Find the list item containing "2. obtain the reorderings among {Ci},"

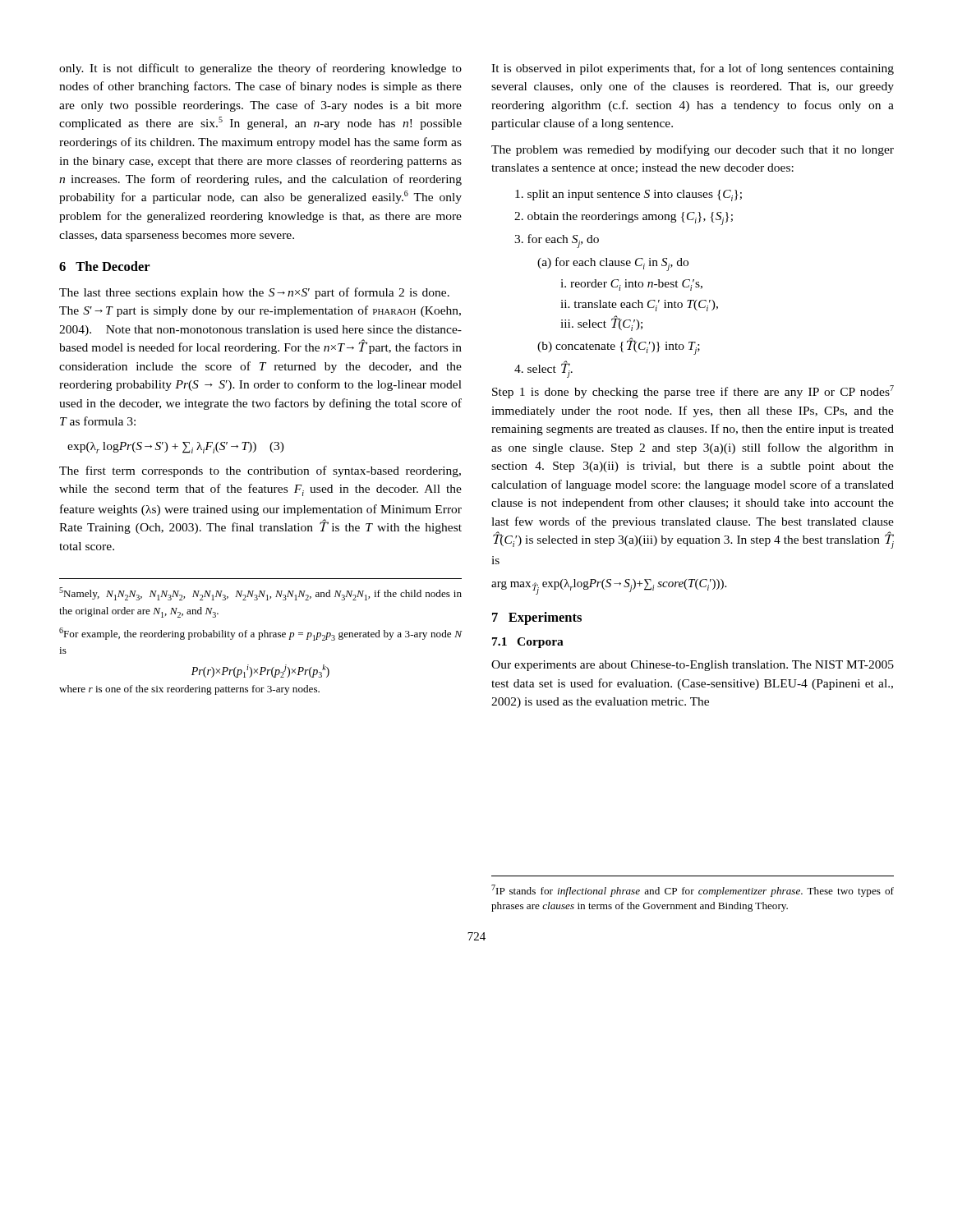[624, 217]
